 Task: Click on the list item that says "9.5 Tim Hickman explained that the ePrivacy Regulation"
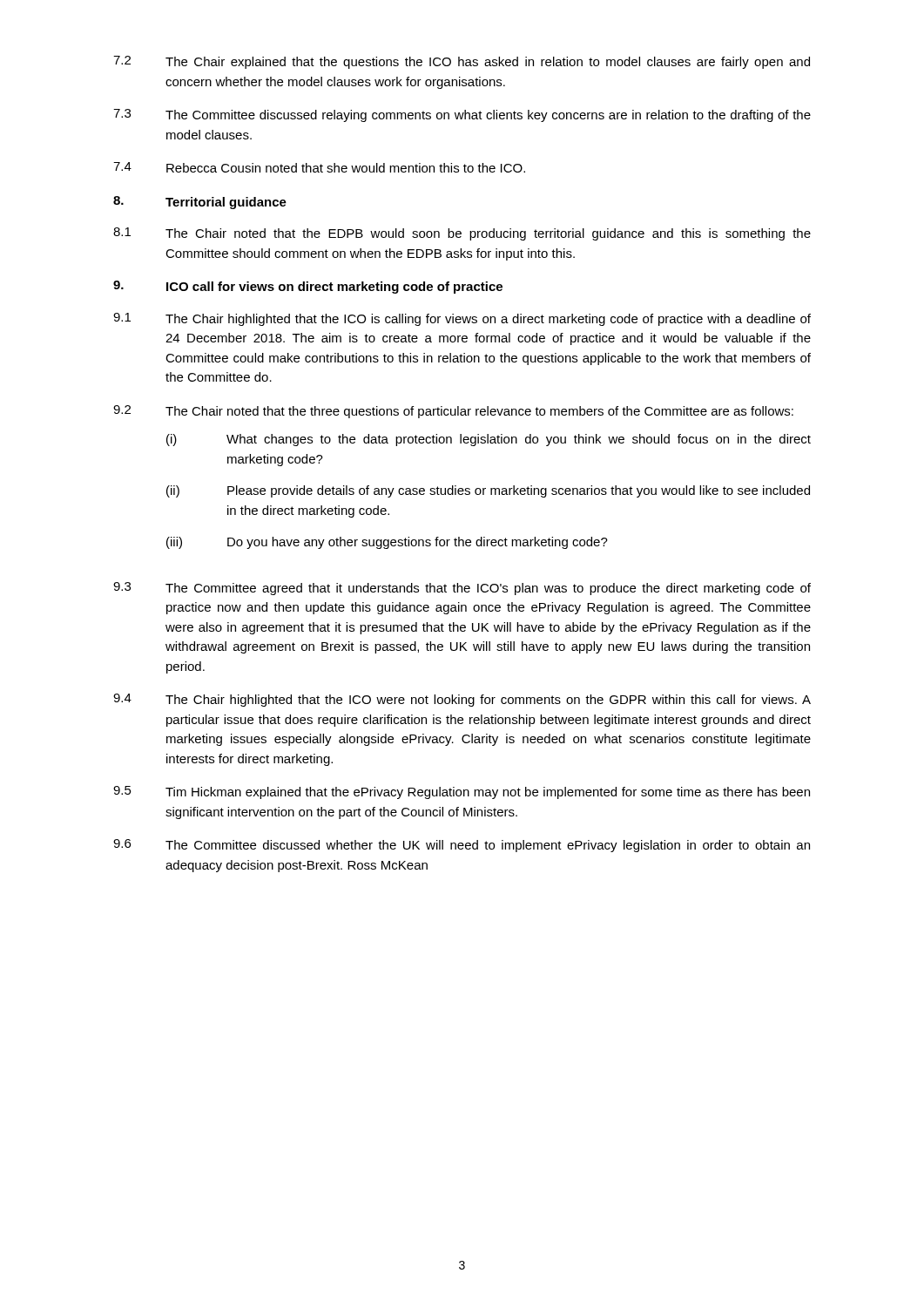462,802
